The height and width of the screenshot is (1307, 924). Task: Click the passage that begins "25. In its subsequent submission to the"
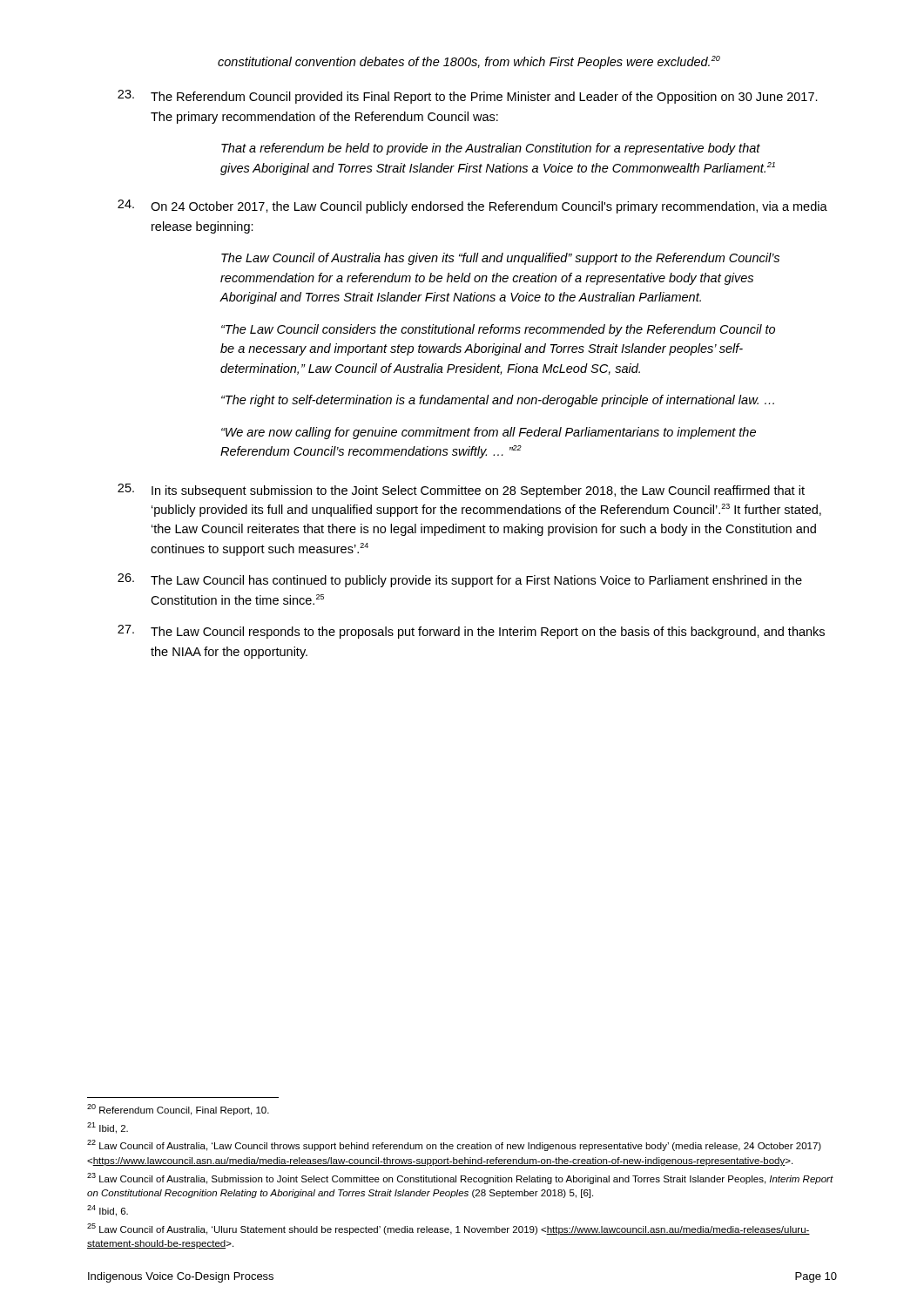[x=462, y=520]
